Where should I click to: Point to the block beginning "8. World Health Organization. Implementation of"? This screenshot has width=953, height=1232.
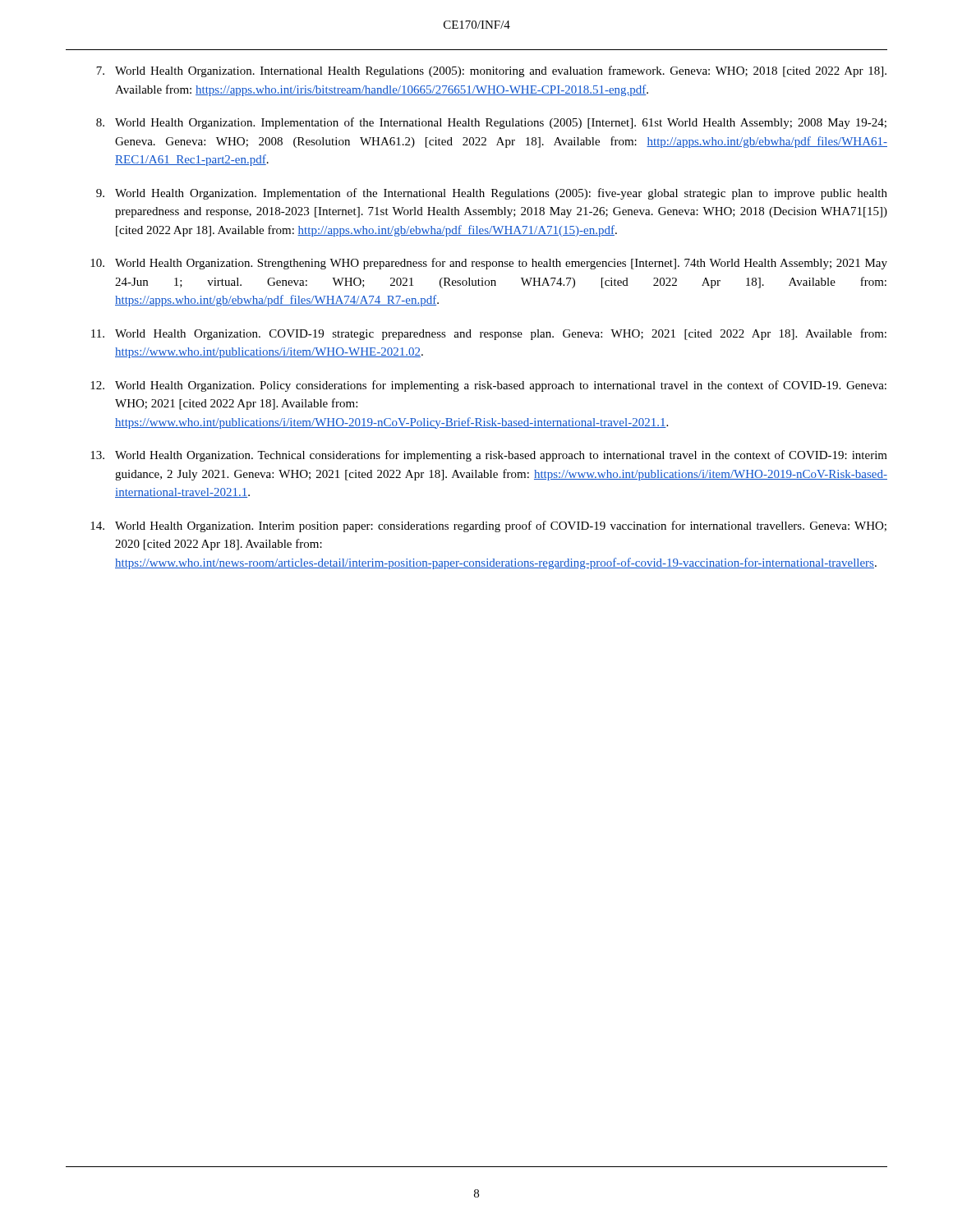[x=476, y=141]
